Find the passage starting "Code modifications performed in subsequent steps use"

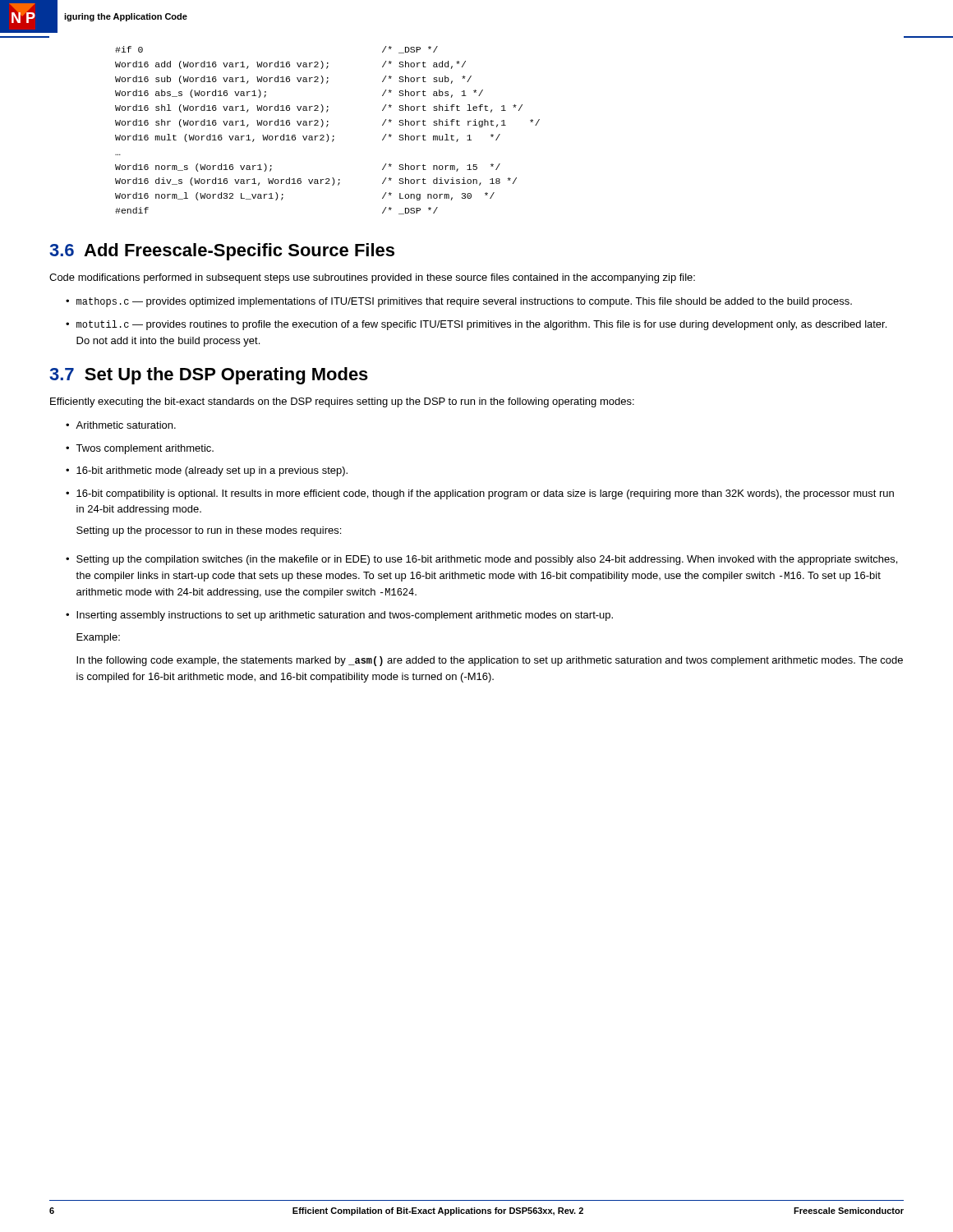(x=476, y=277)
